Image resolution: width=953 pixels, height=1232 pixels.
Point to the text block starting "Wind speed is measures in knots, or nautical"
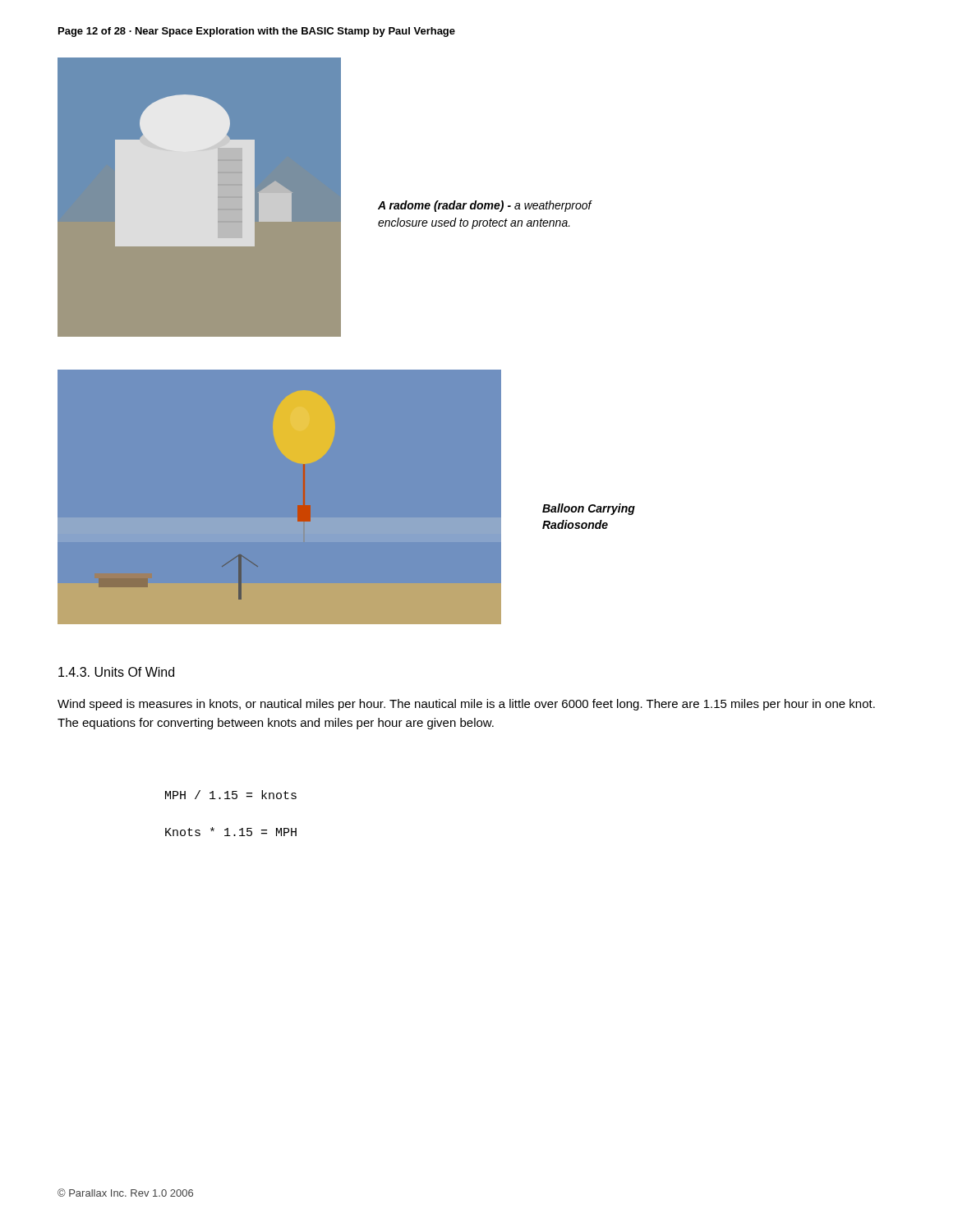(467, 713)
